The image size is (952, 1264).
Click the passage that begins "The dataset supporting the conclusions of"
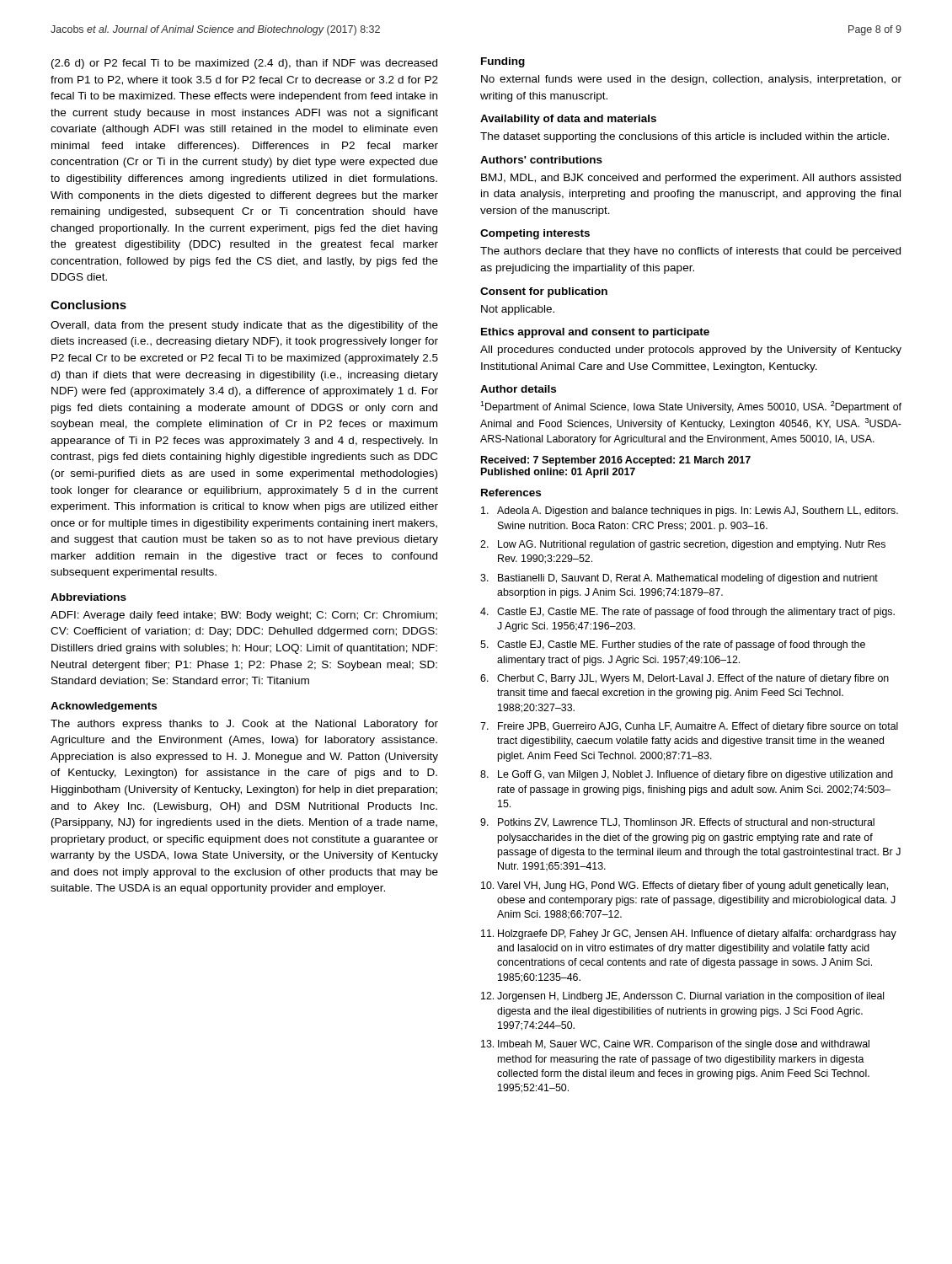tap(691, 136)
